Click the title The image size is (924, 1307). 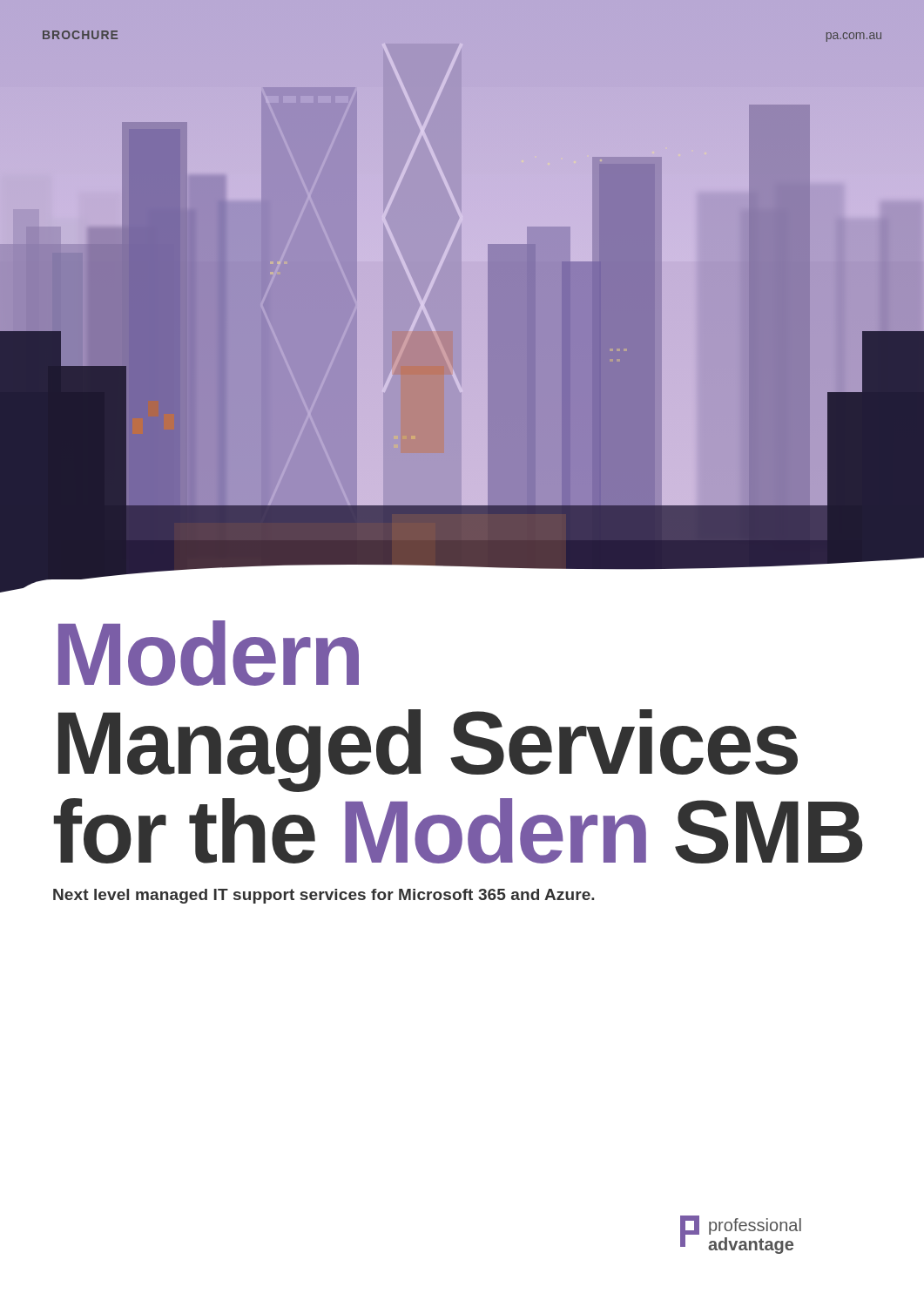click(462, 757)
